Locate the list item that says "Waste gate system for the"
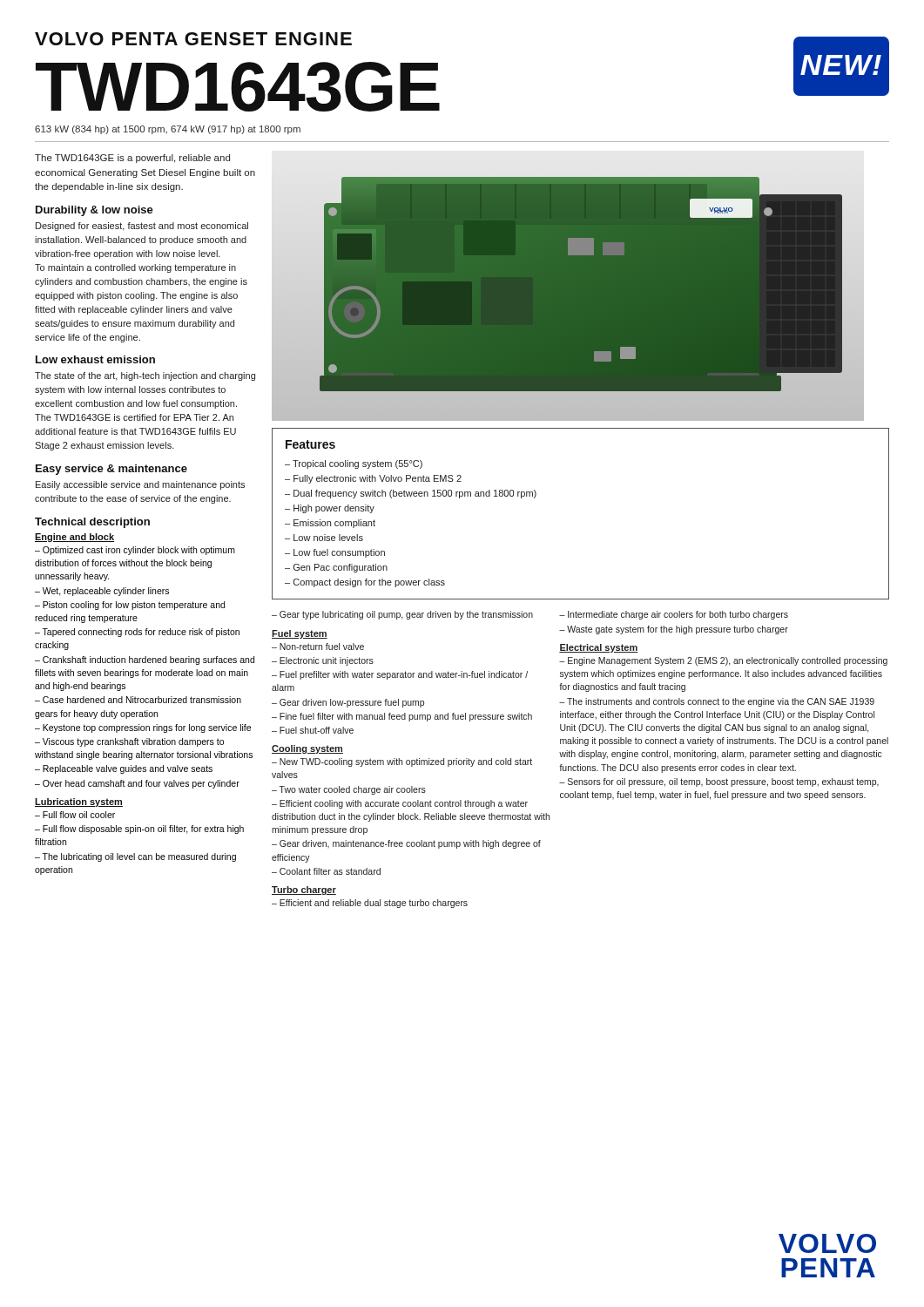This screenshot has height=1307, width=924. 677,629
